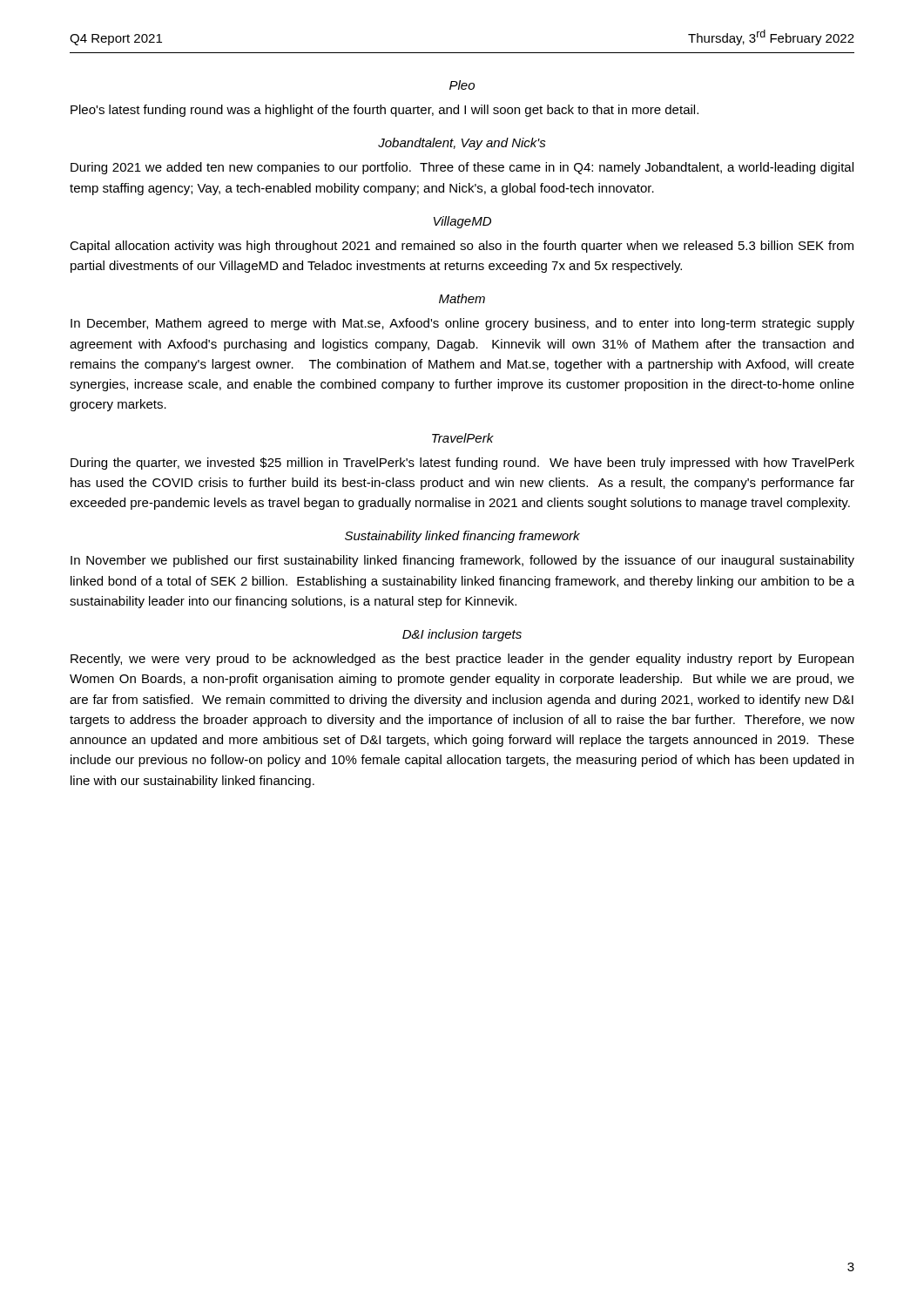The image size is (924, 1307).
Task: Select the text block with the text "In November we published our"
Action: tap(462, 580)
